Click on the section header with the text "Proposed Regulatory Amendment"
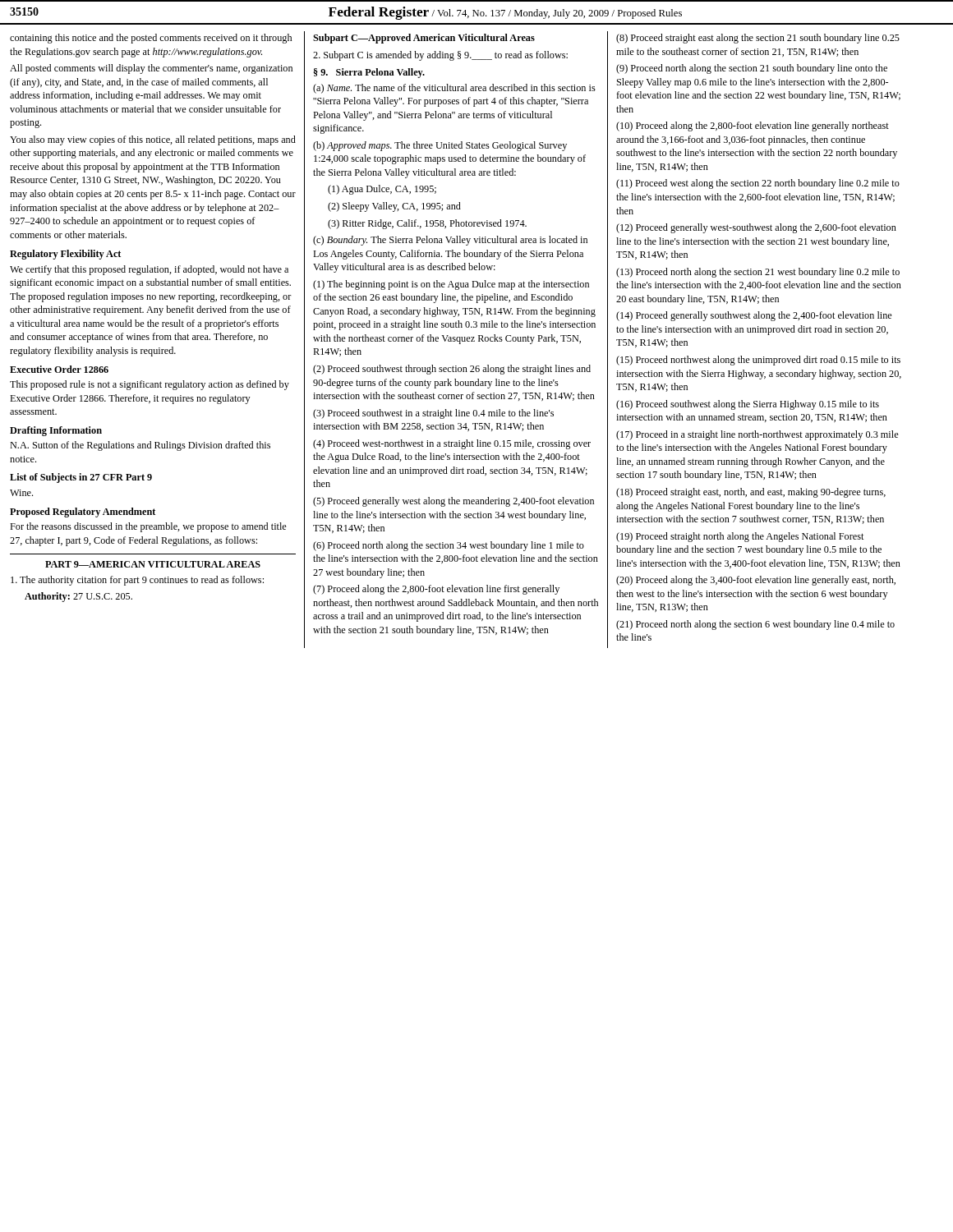The height and width of the screenshot is (1232, 953). [153, 512]
